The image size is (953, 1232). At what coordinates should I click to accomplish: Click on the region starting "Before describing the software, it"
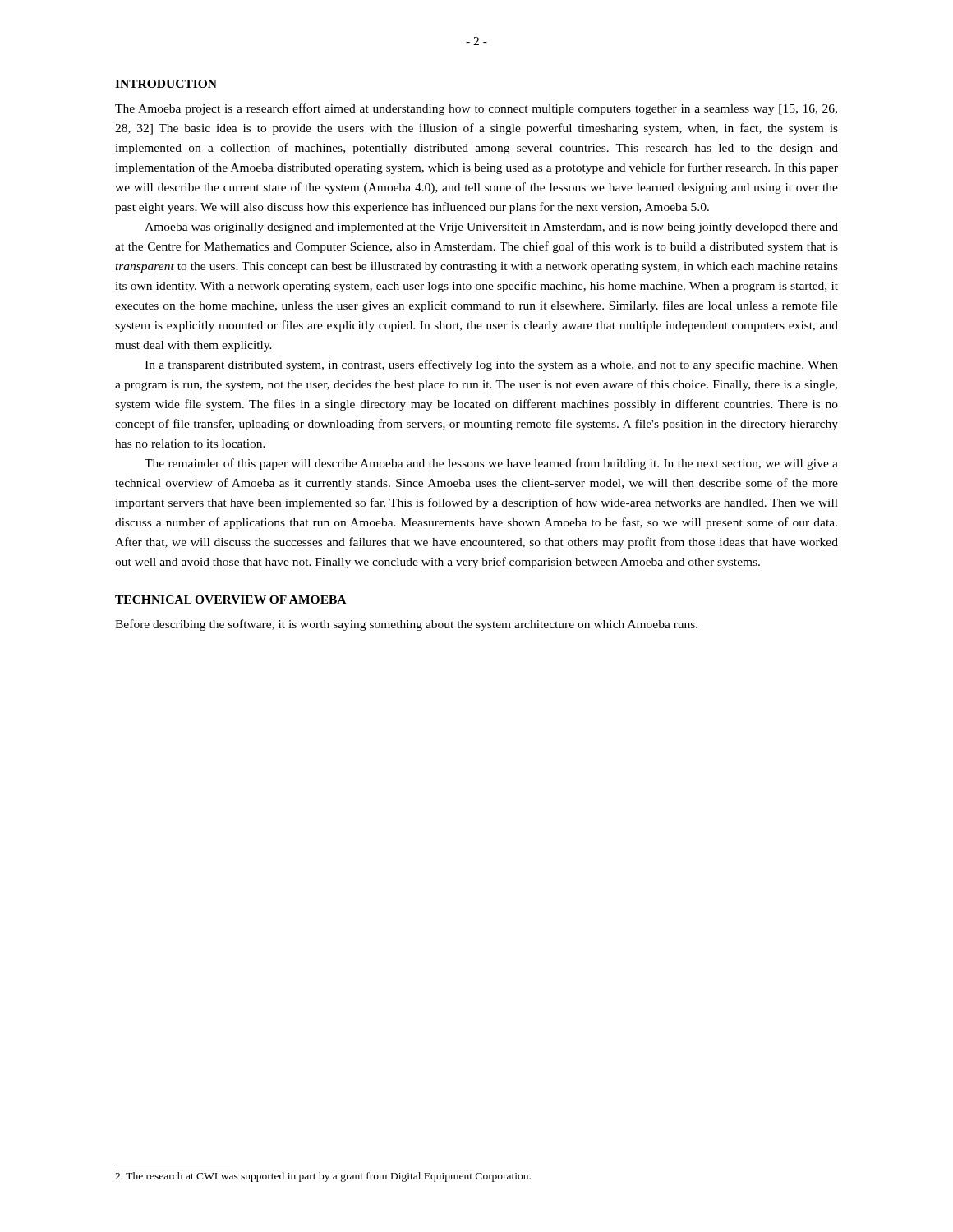(407, 624)
